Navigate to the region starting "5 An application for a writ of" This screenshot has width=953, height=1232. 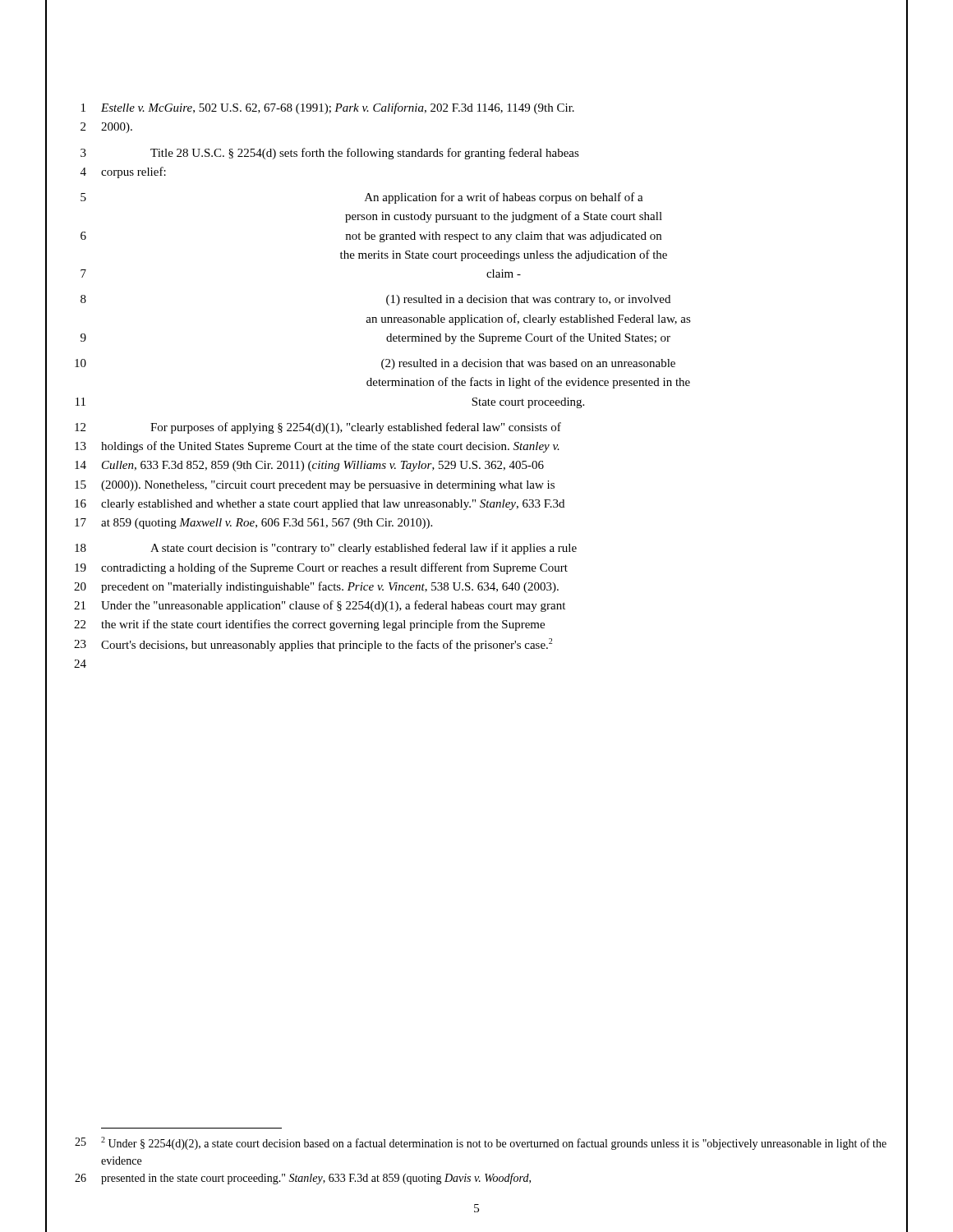coord(476,198)
